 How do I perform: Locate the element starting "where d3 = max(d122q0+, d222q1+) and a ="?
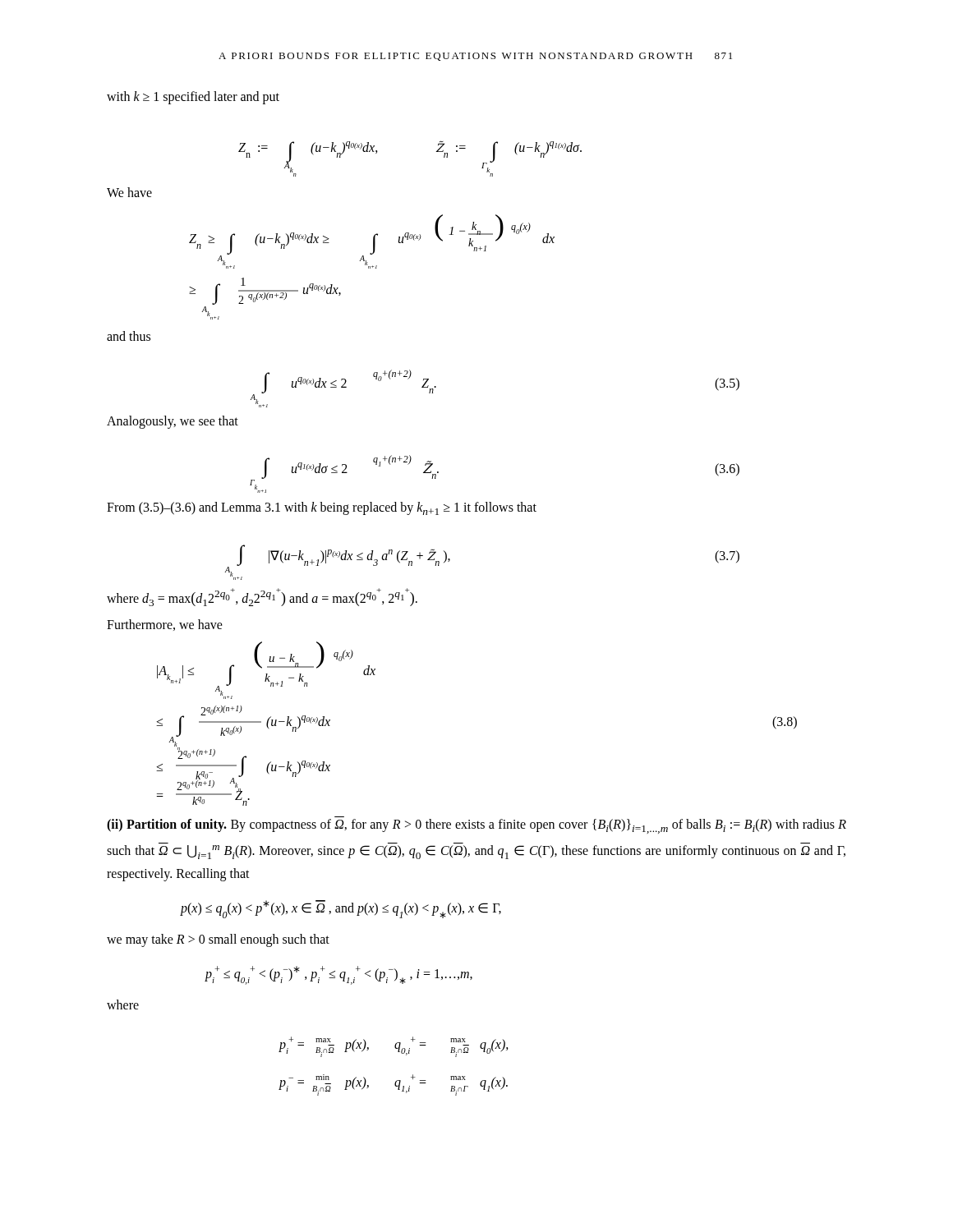(262, 596)
